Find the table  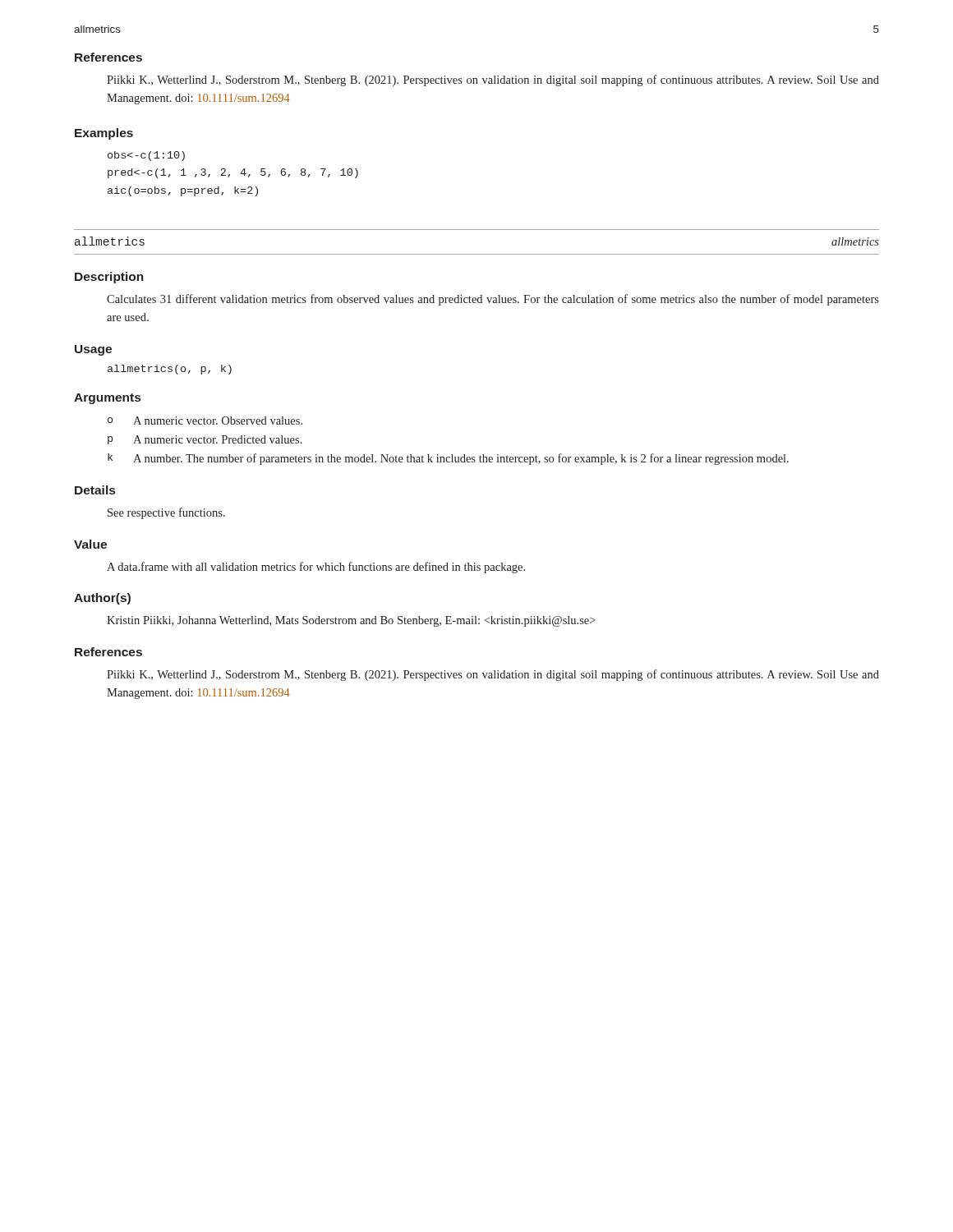coord(493,440)
